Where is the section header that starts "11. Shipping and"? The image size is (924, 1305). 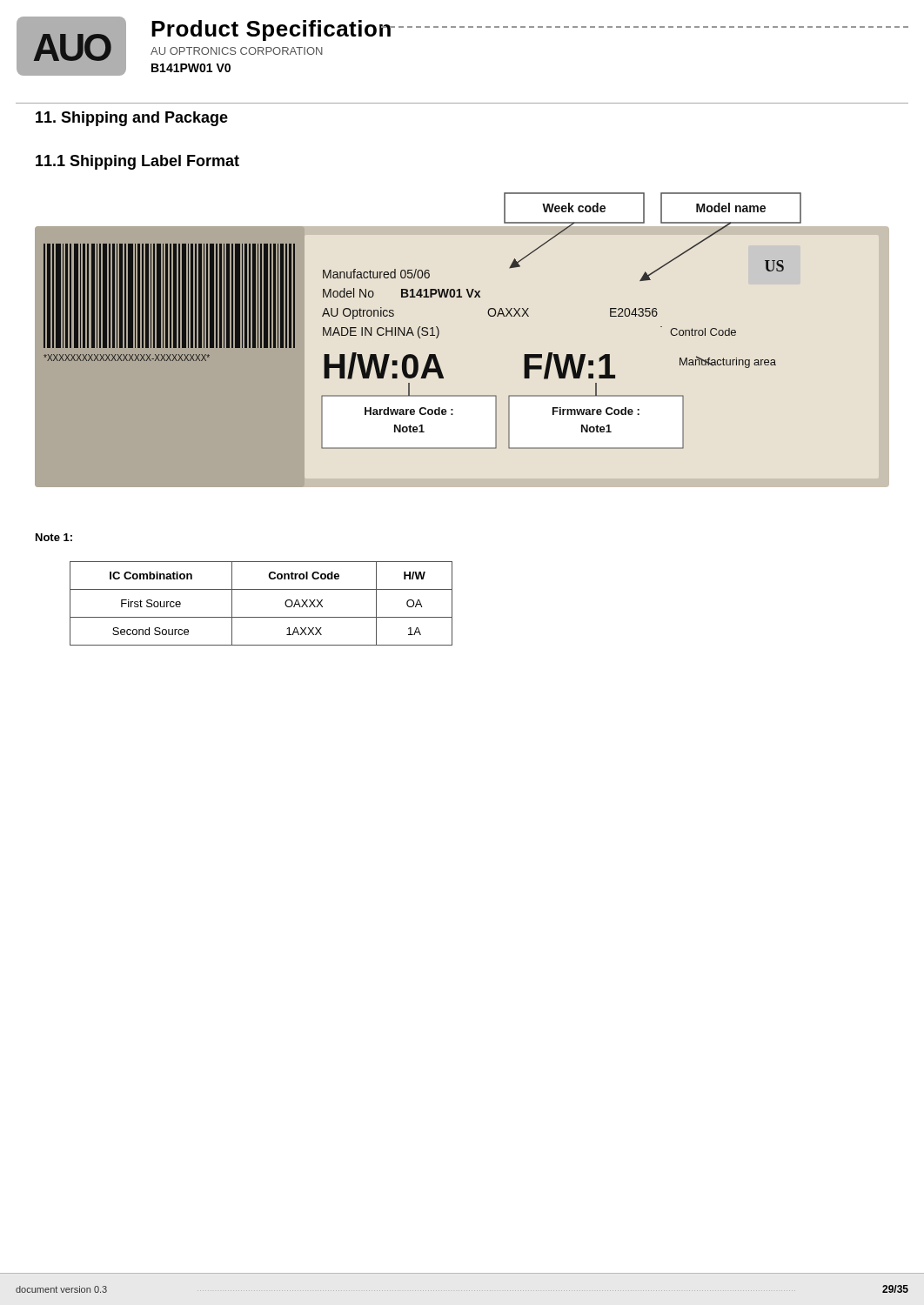pyautogui.click(x=131, y=117)
